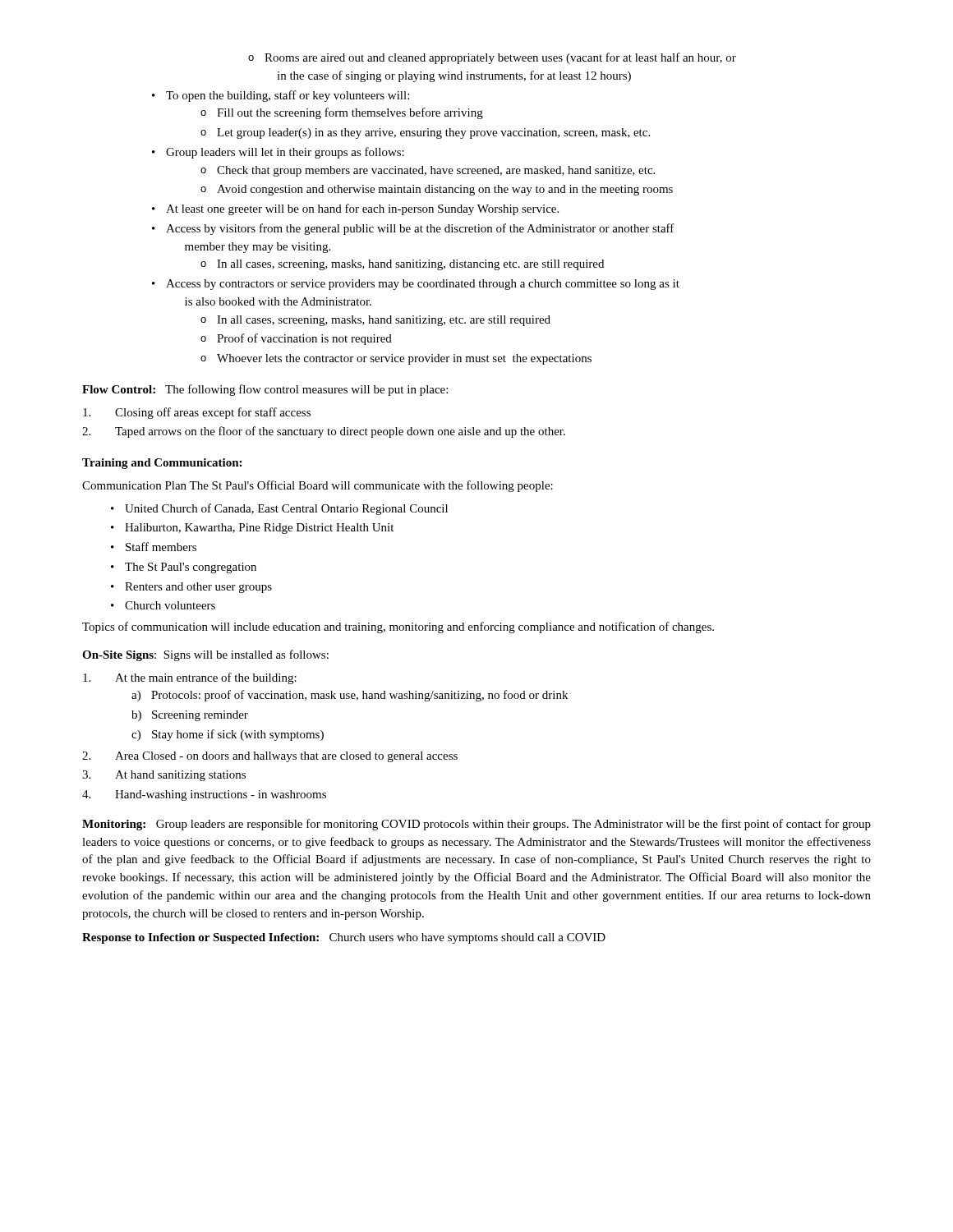
Task: Locate the block of text that opens with "Group leaders will let"
Action: pos(509,171)
